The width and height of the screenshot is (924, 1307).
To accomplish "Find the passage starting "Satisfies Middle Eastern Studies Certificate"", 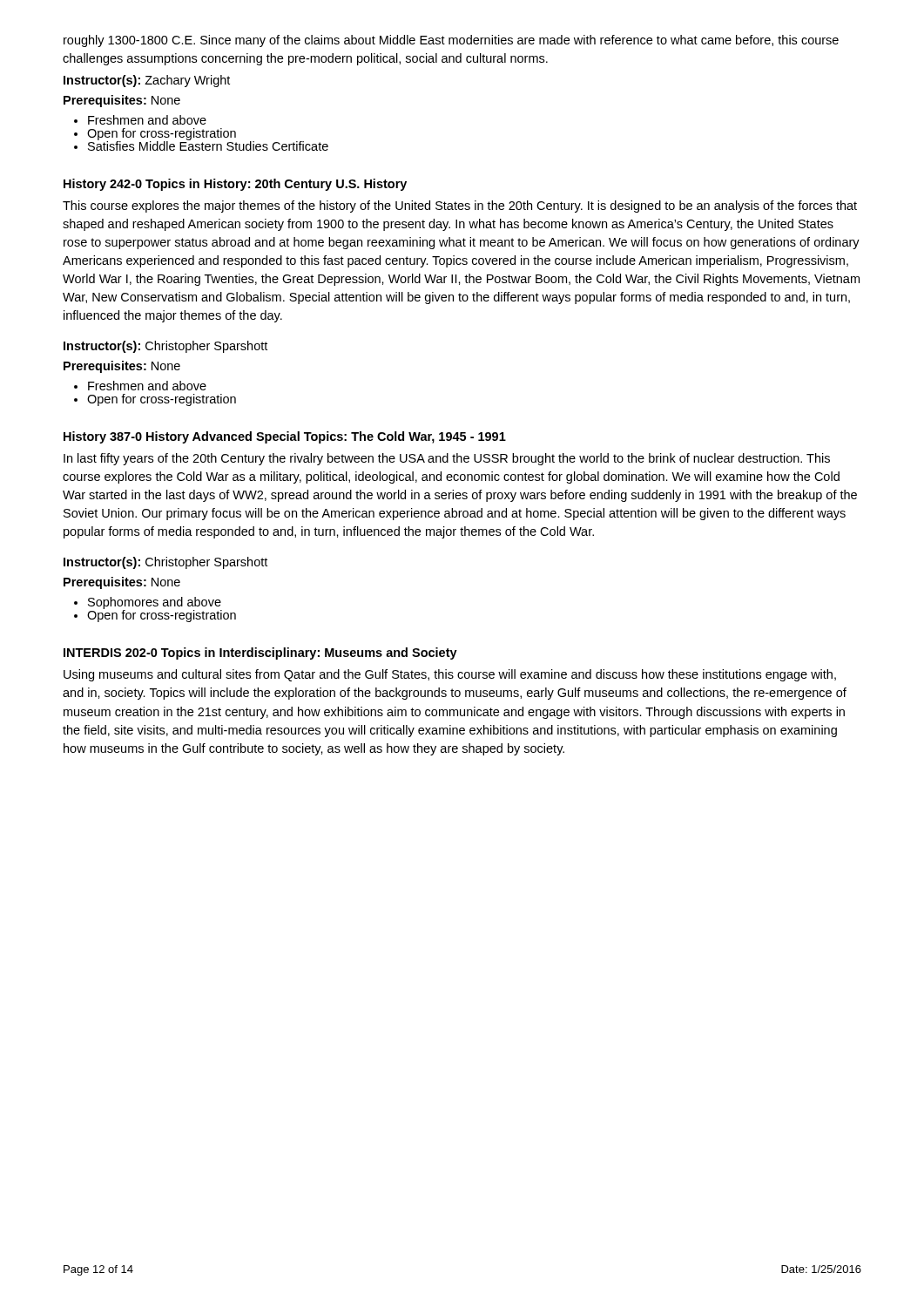I will tap(201, 144).
